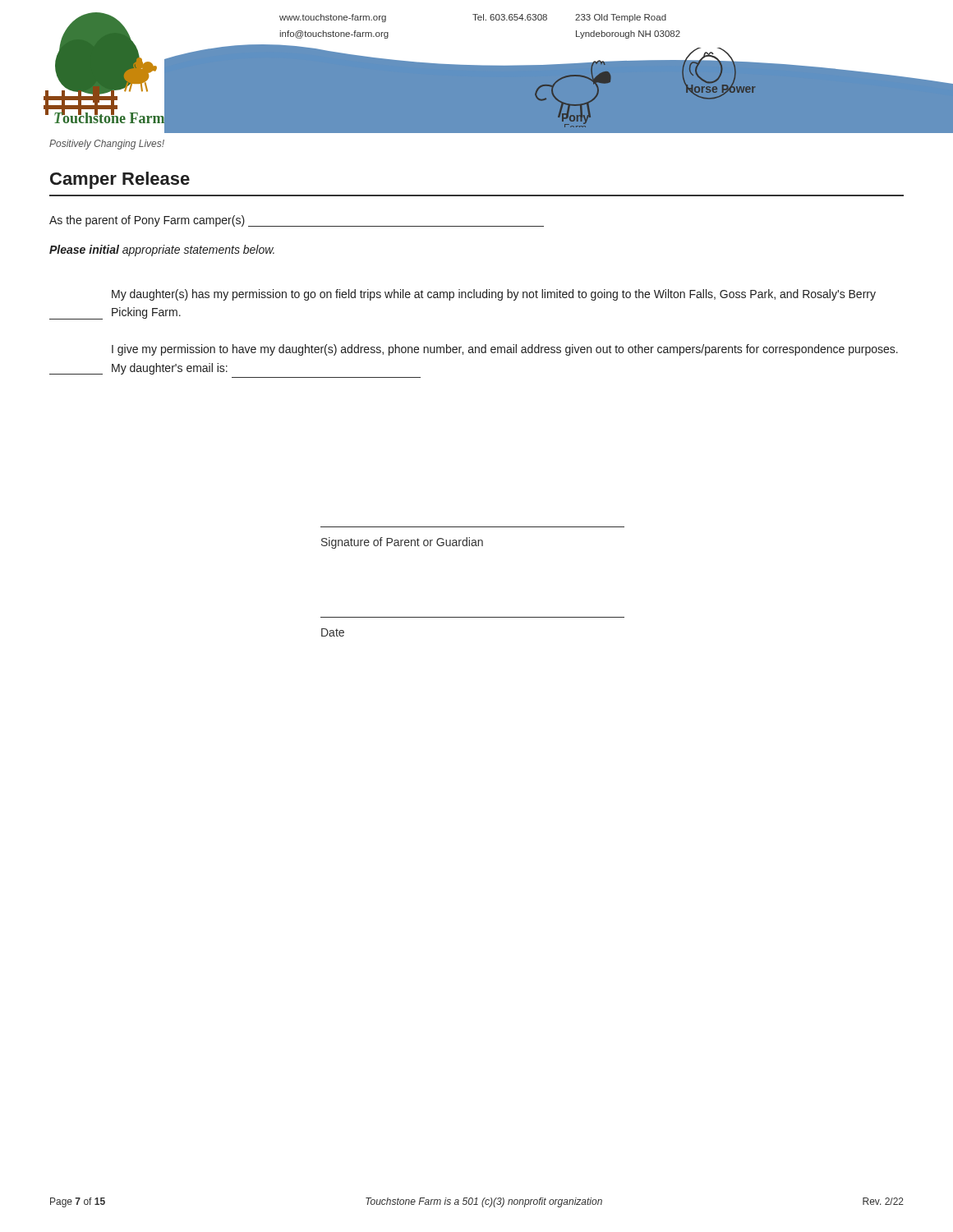Click on the region starting "Camper Release"
Viewport: 953px width, 1232px height.
120,179
